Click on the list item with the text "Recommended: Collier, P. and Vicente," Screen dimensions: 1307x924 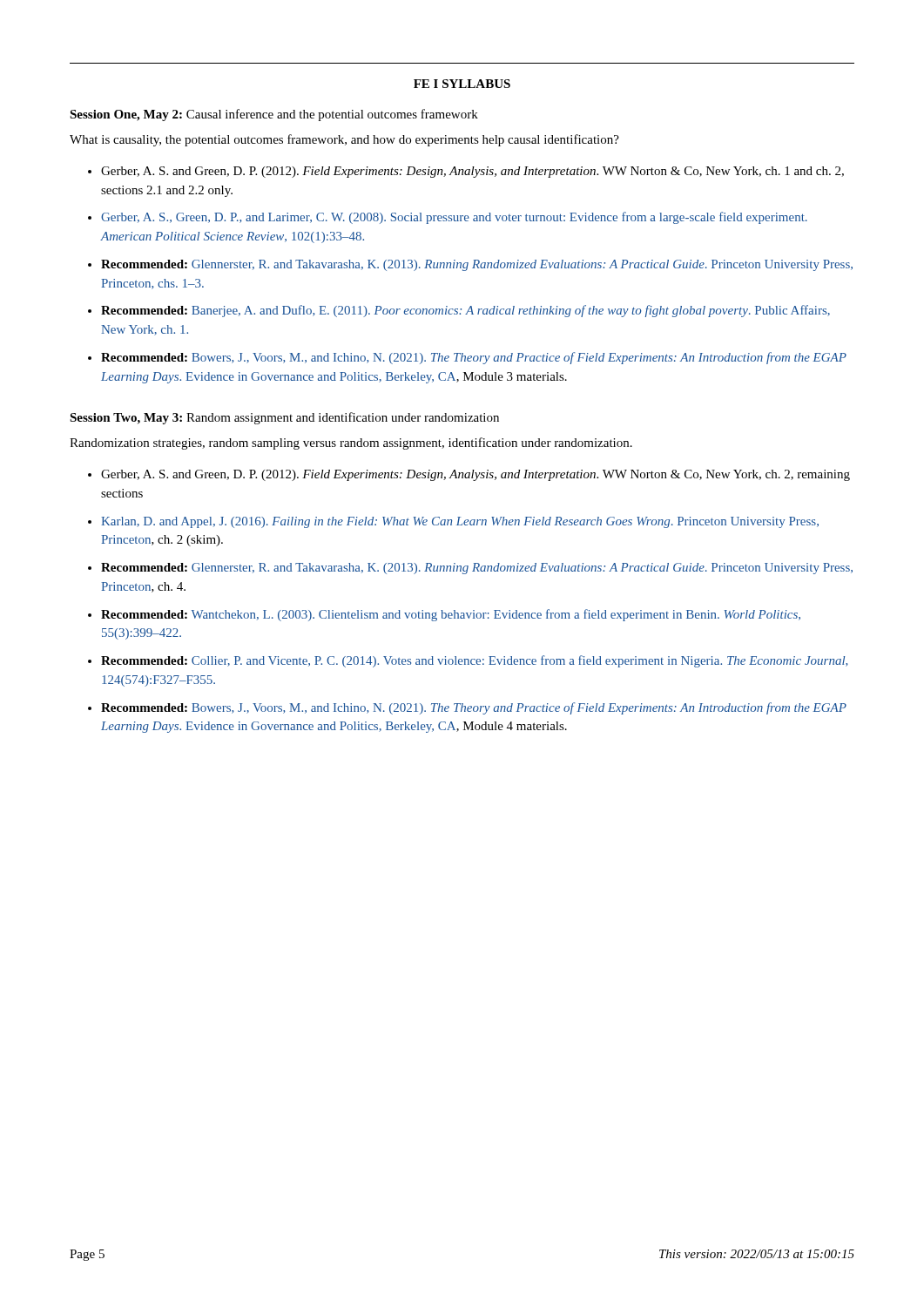[475, 670]
